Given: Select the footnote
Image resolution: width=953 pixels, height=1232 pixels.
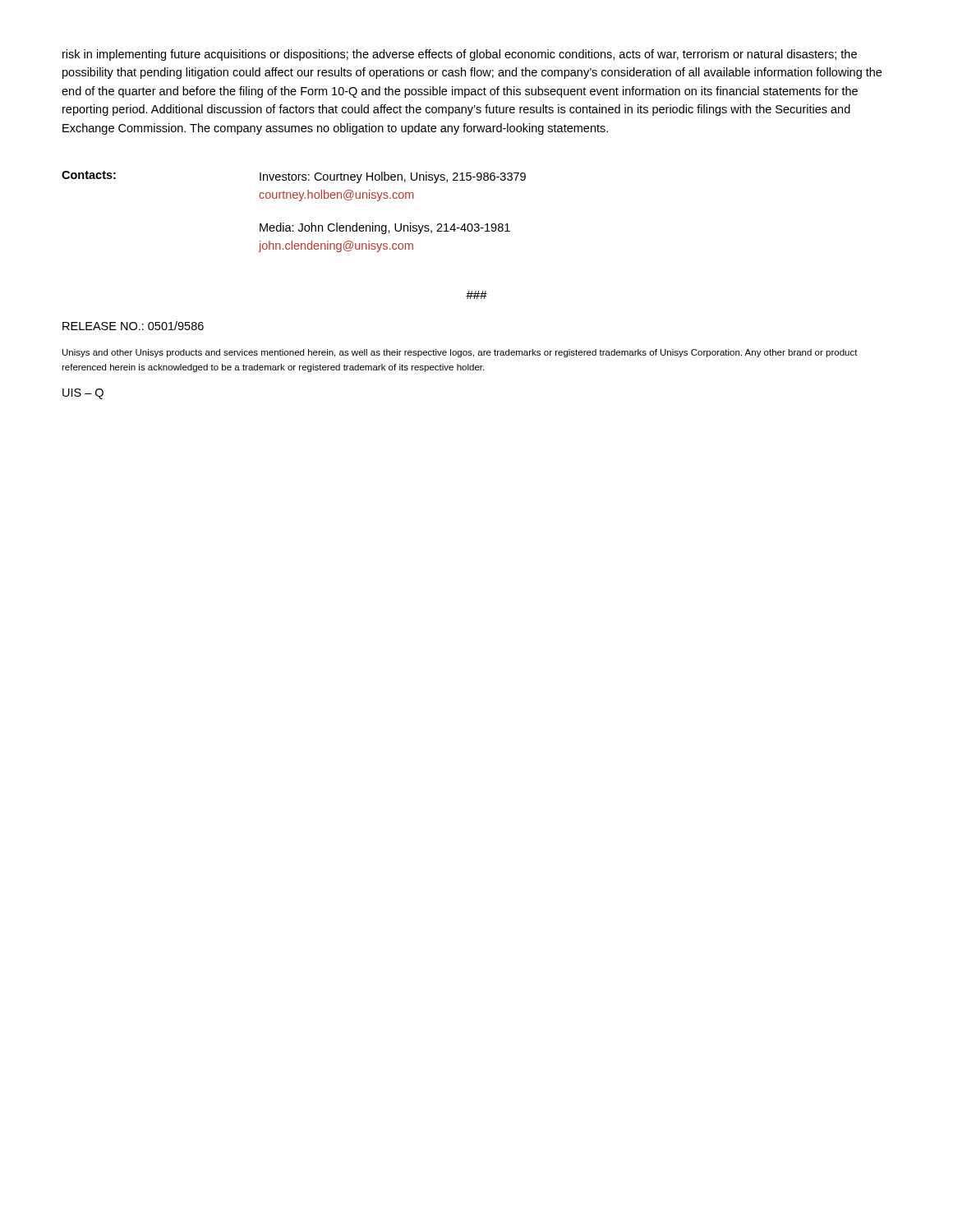Looking at the screenshot, I should pos(459,360).
